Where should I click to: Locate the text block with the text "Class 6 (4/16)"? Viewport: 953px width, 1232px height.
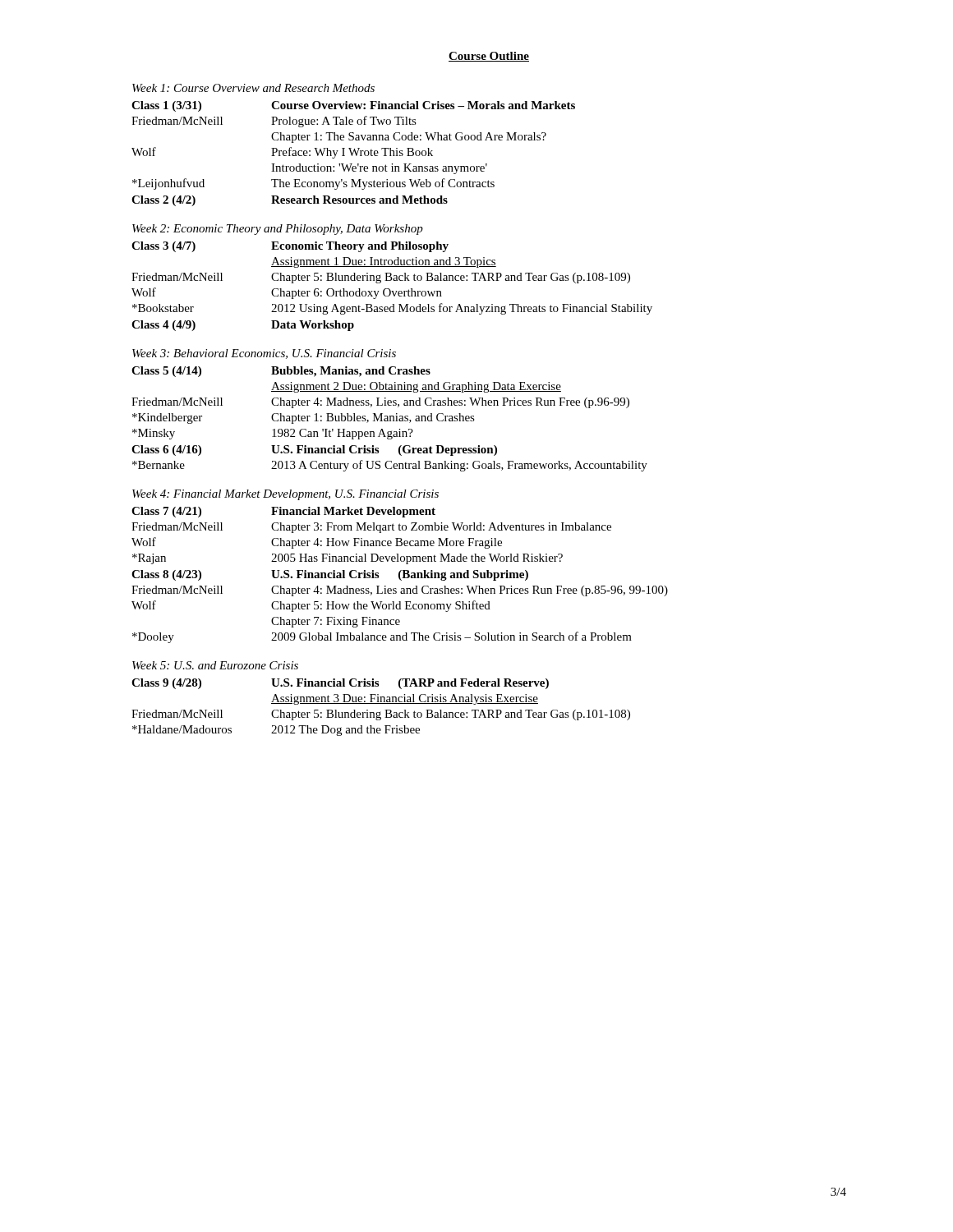coord(489,457)
